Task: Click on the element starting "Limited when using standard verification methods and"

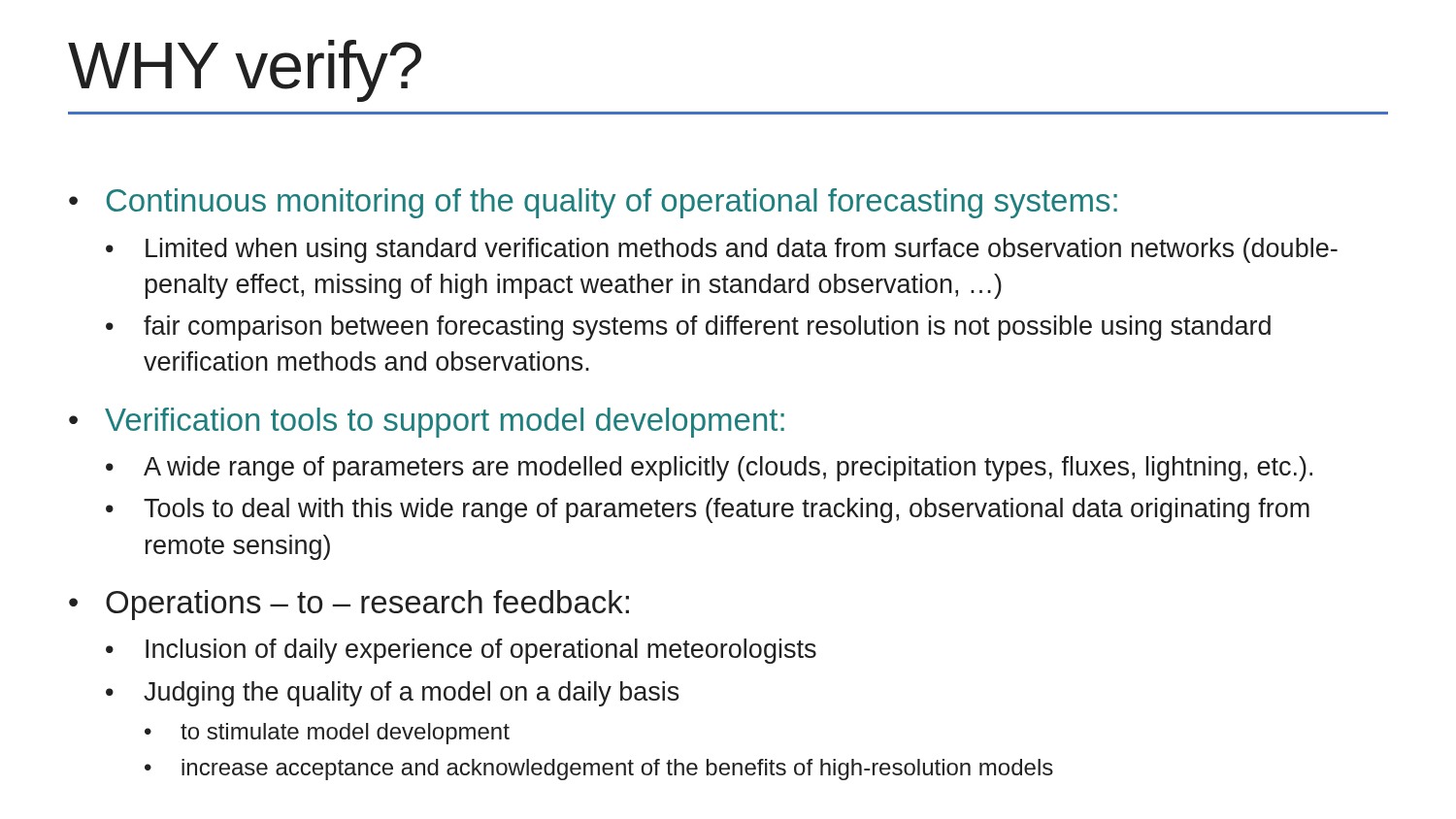Action: click(741, 266)
